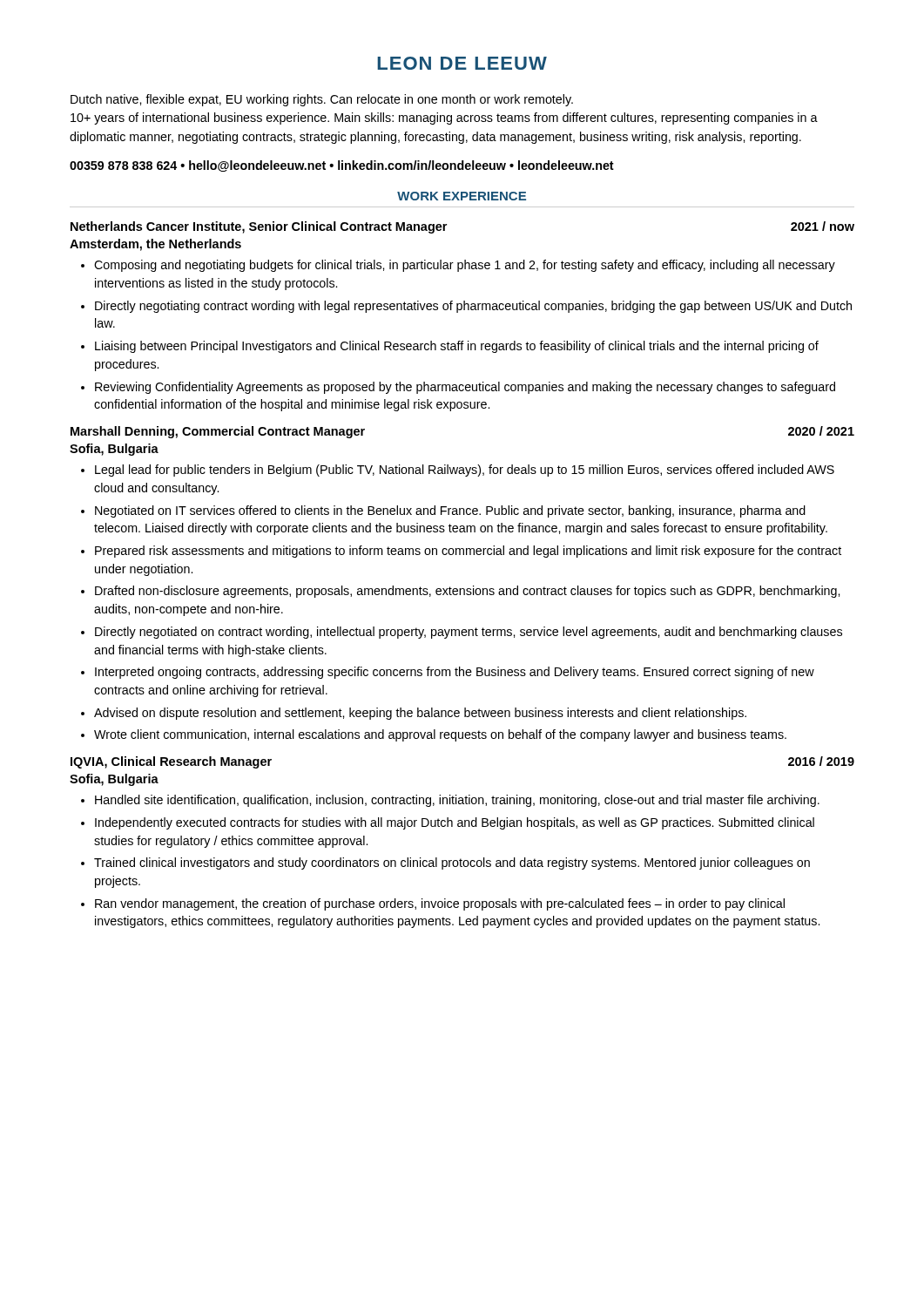The width and height of the screenshot is (924, 1307).
Task: Click on the list item that says "Advised on dispute resolution and settlement, keeping the"
Action: tap(421, 713)
